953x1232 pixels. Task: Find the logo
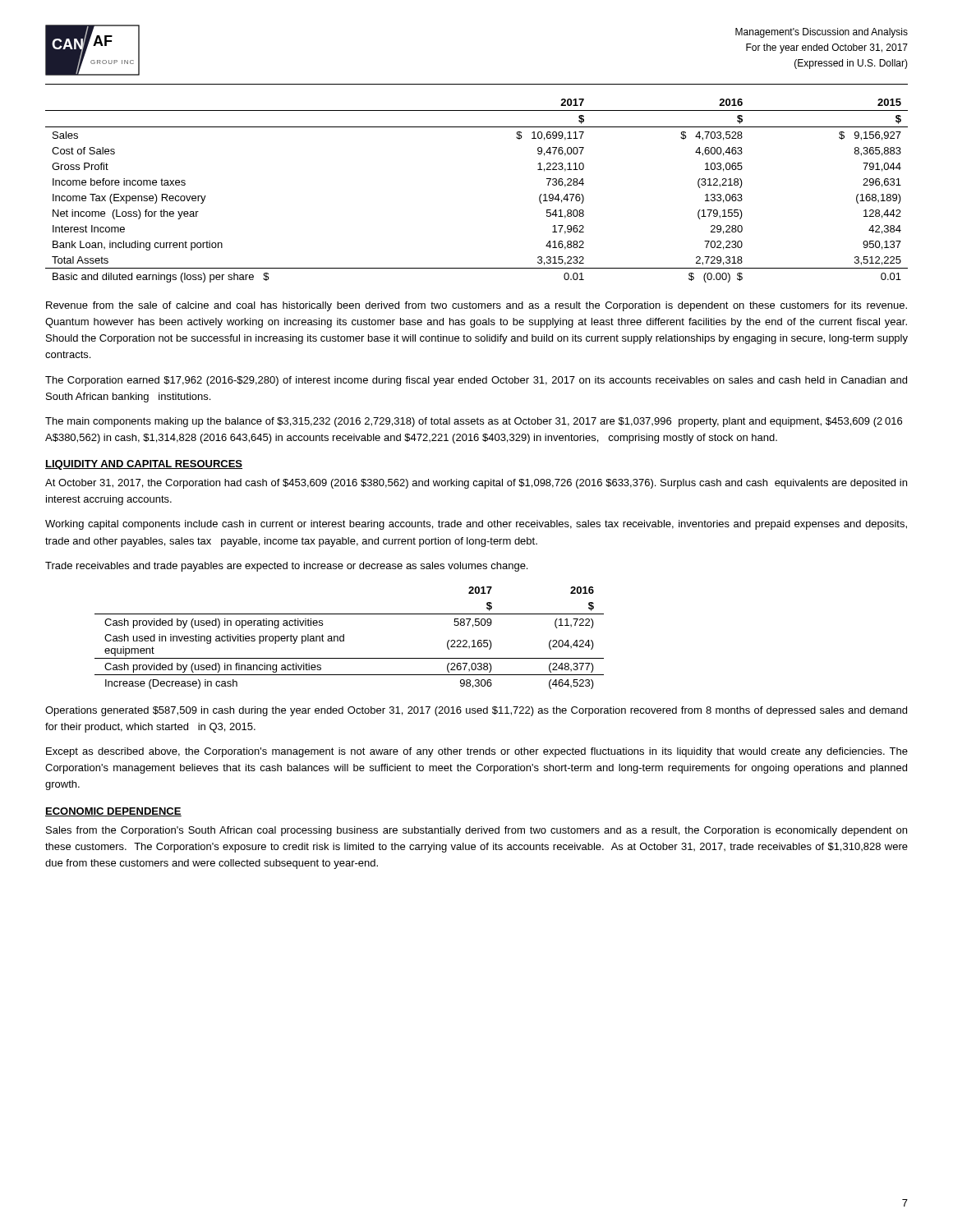click(92, 50)
